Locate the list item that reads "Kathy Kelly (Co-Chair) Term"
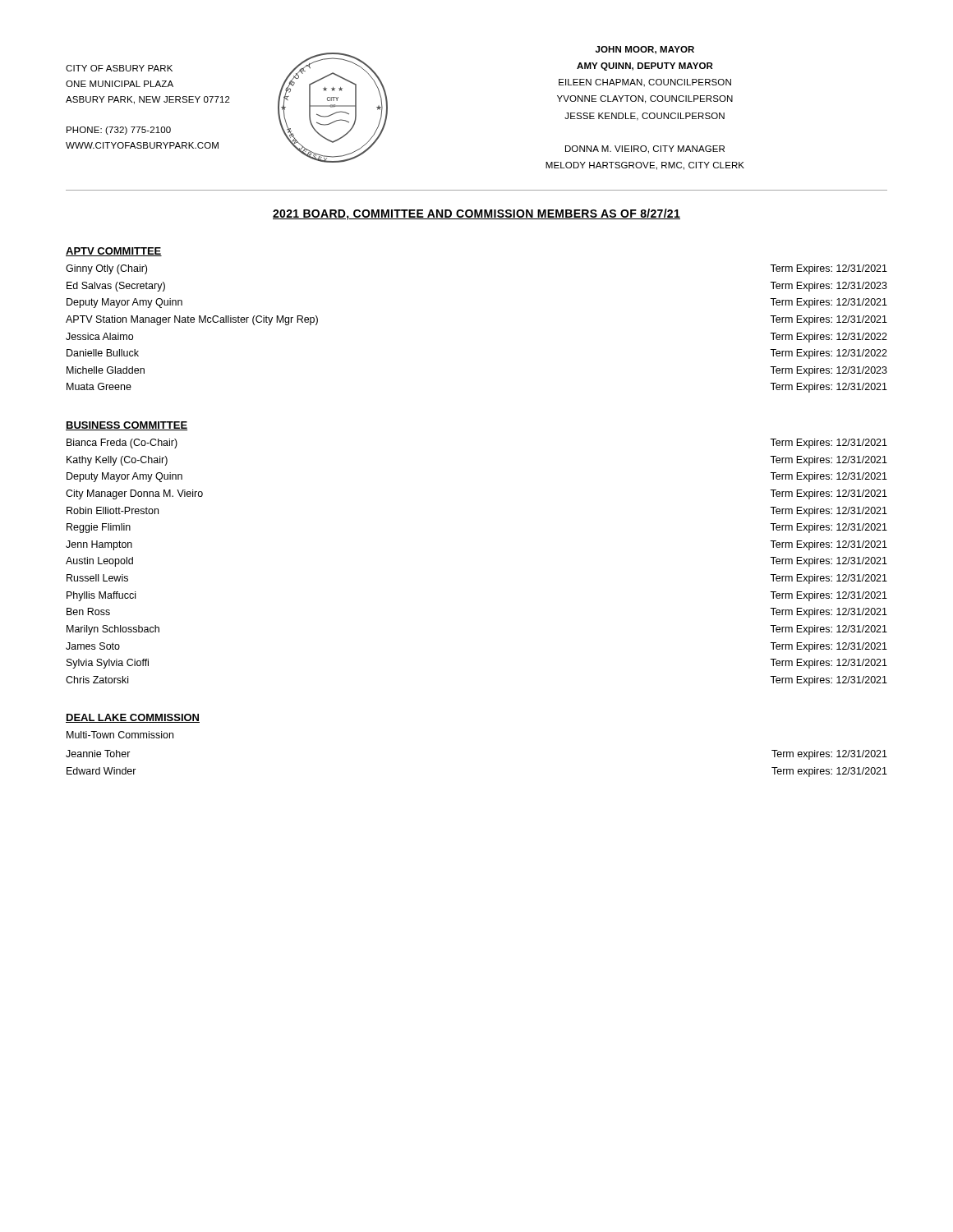 114,460
